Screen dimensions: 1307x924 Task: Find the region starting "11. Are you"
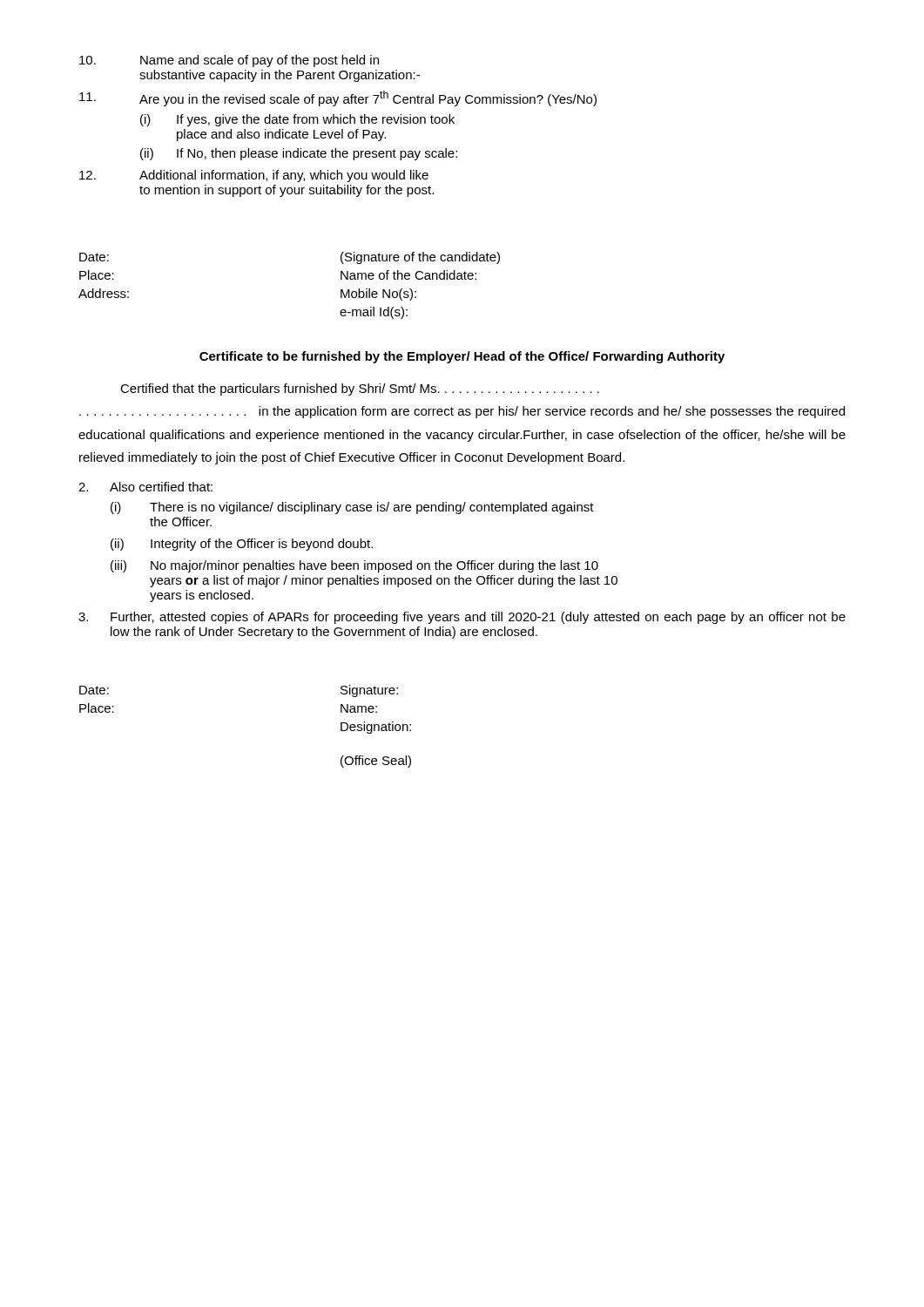click(462, 98)
